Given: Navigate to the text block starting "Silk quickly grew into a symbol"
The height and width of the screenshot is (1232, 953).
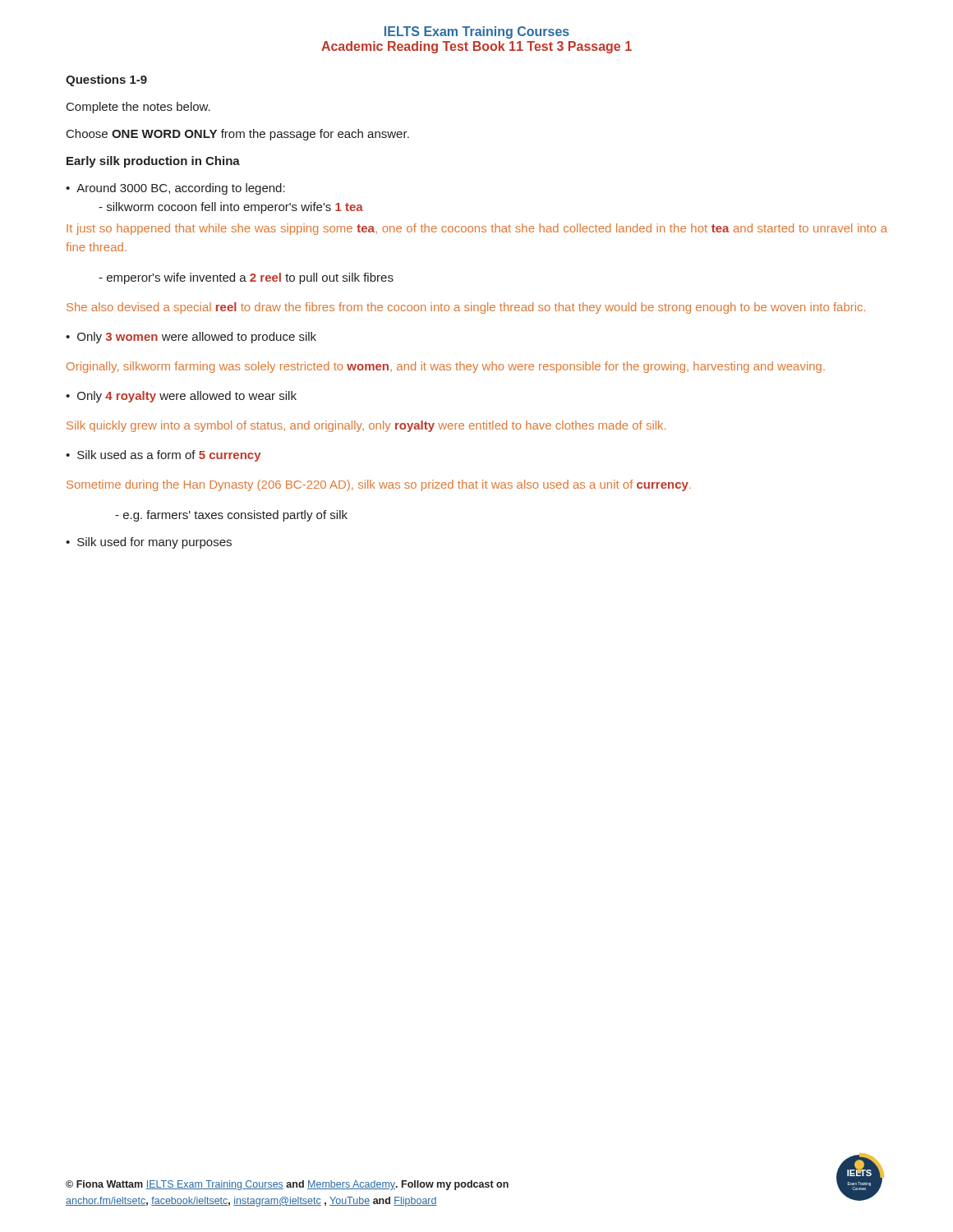Looking at the screenshot, I should [366, 425].
